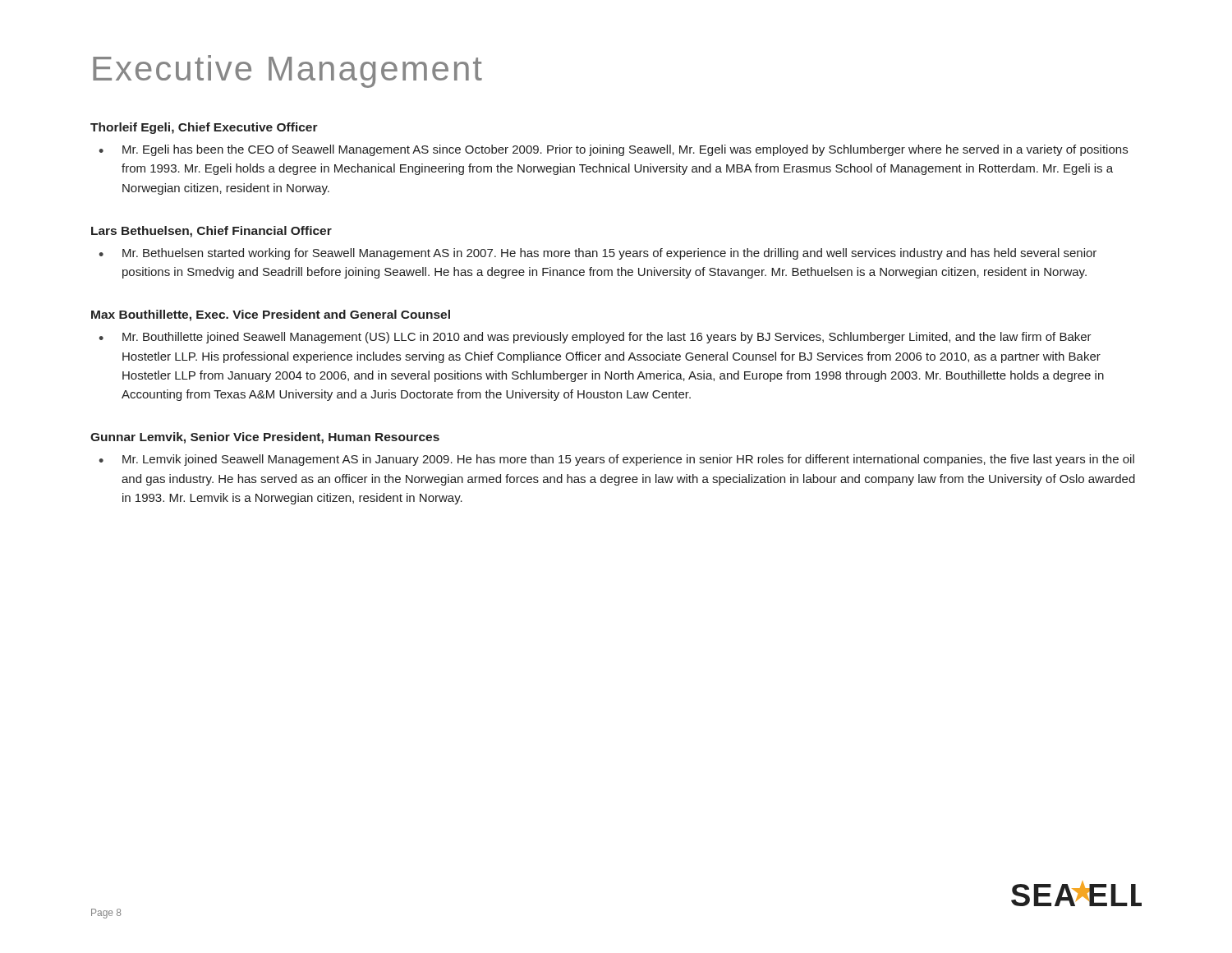Screen dimensions: 953x1232
Task: Locate the logo
Action: click(1076, 895)
